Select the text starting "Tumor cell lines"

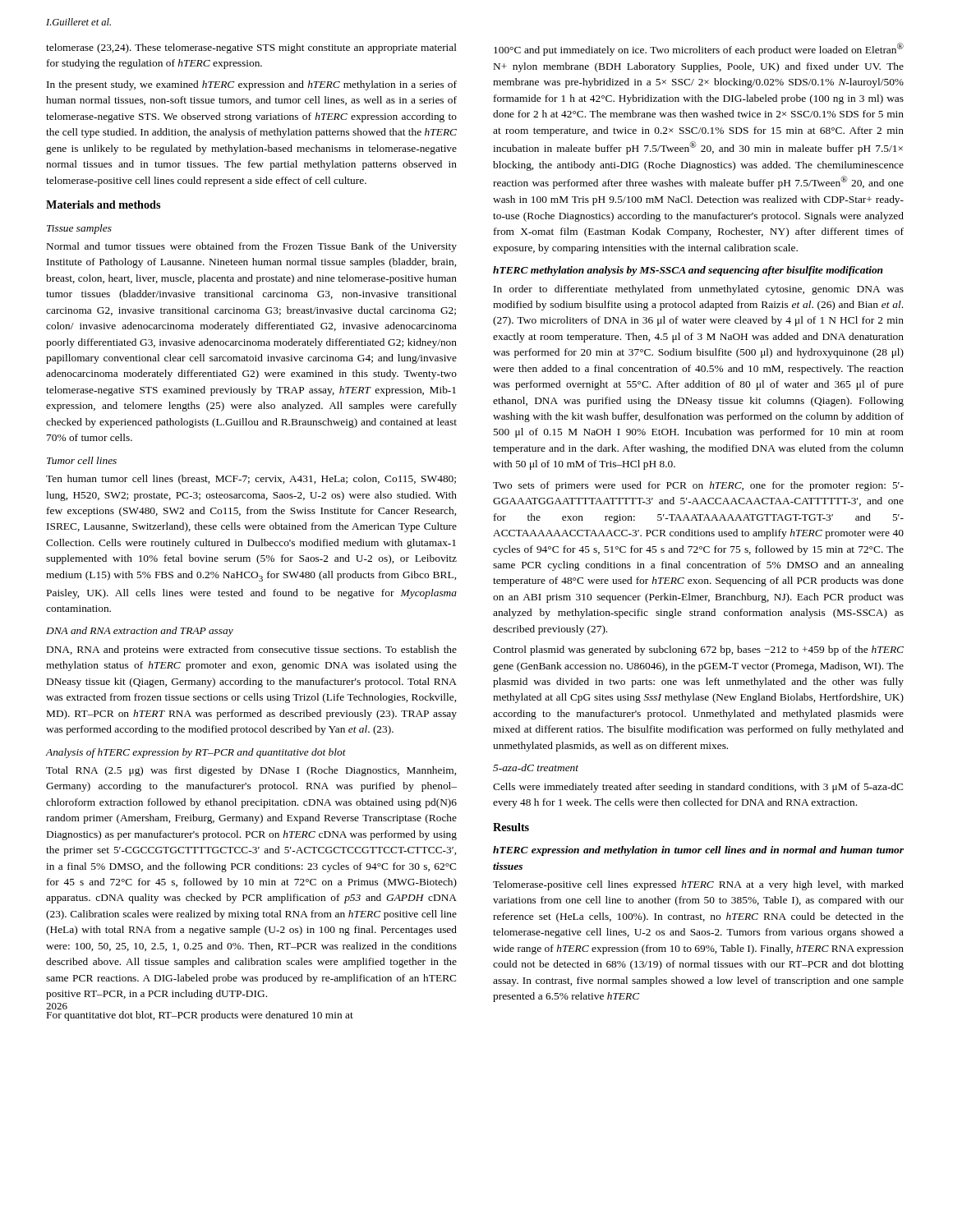pos(82,460)
